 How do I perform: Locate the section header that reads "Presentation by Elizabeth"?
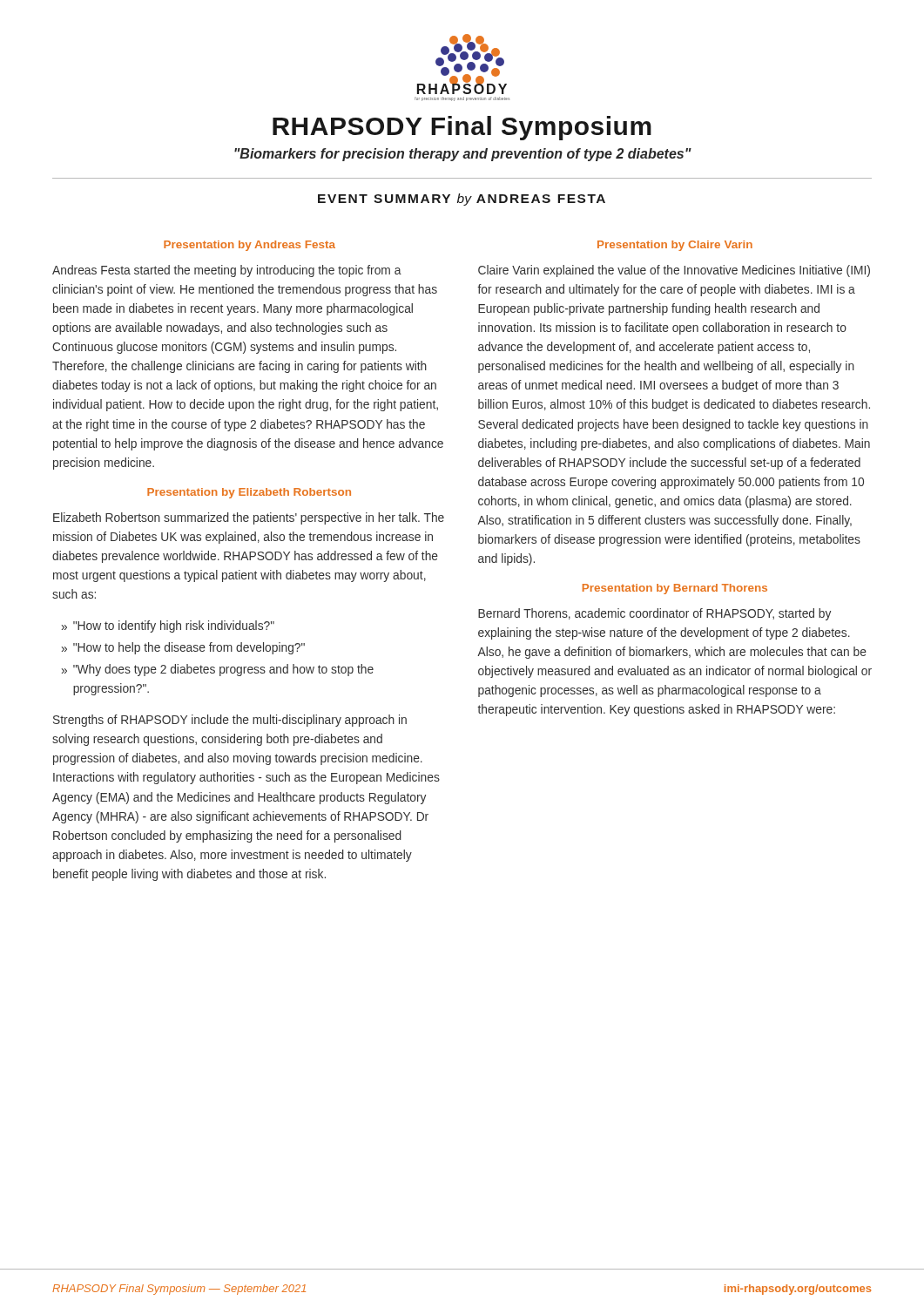(x=249, y=492)
